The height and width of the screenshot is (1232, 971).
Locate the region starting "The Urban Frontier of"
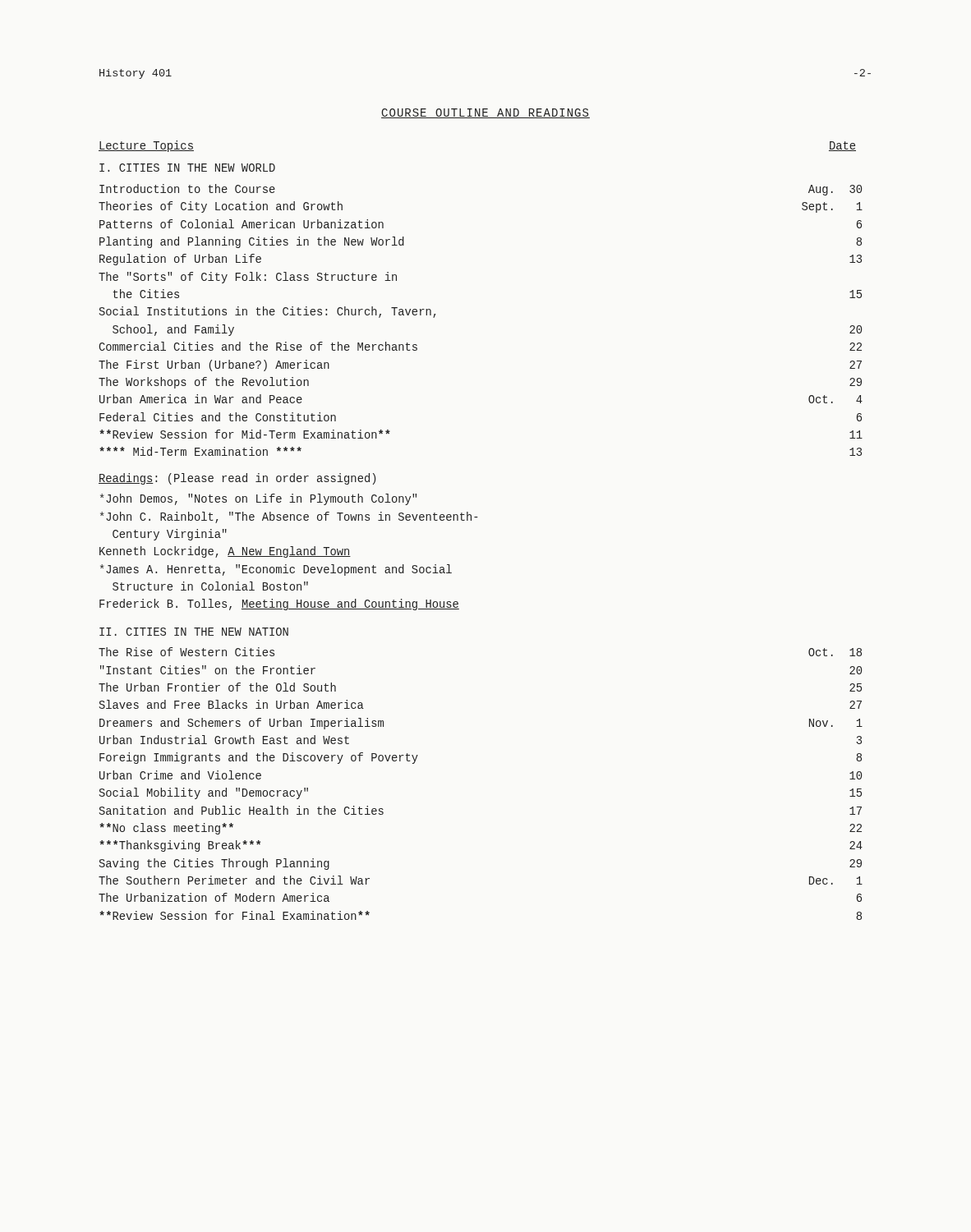point(217,687)
